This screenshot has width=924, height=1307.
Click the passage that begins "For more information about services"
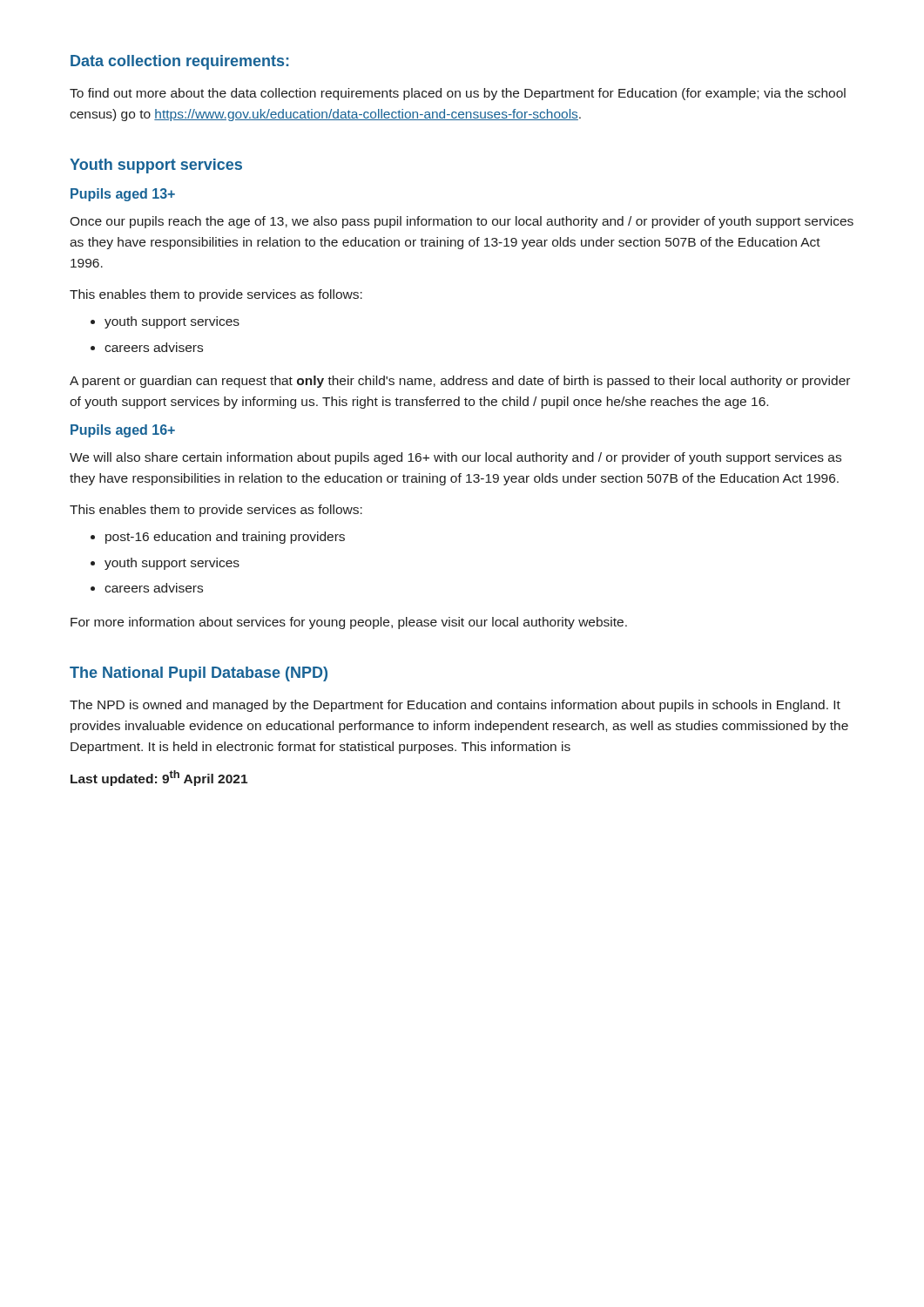tap(349, 622)
